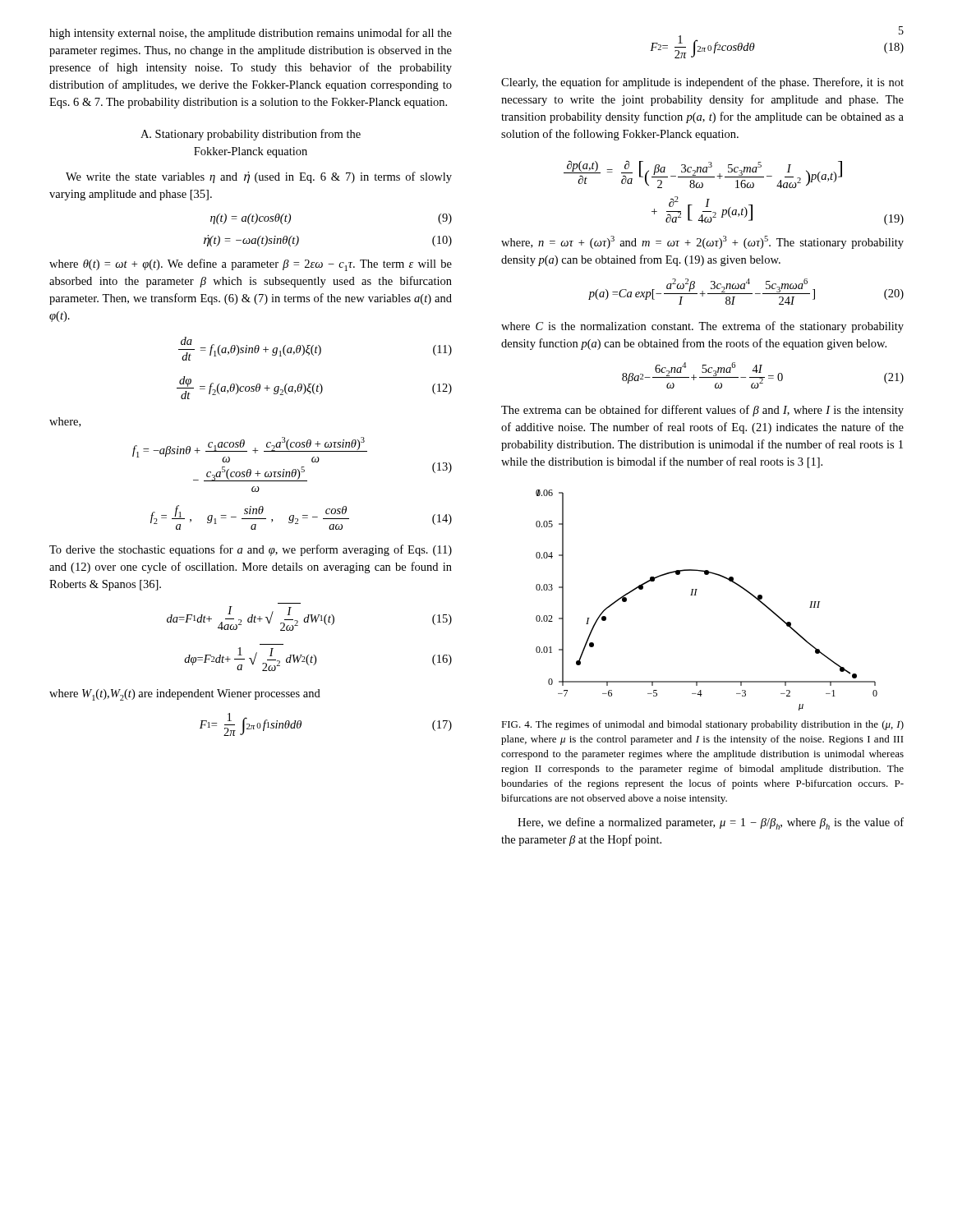Click on the block starting "where W1(t),W2(t) are independent Wiener processes"

click(x=251, y=693)
